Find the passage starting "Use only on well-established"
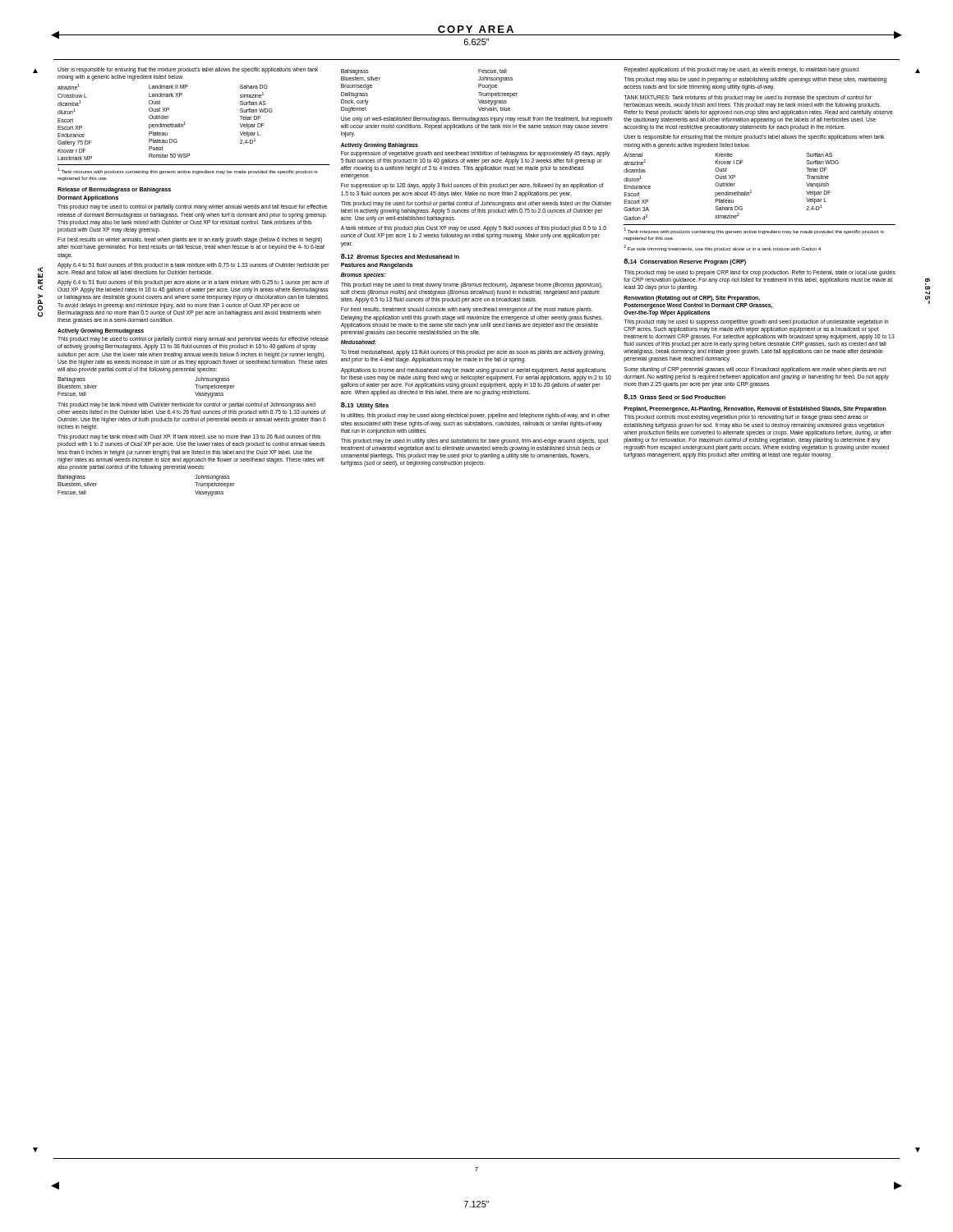953x1232 pixels. tap(476, 126)
